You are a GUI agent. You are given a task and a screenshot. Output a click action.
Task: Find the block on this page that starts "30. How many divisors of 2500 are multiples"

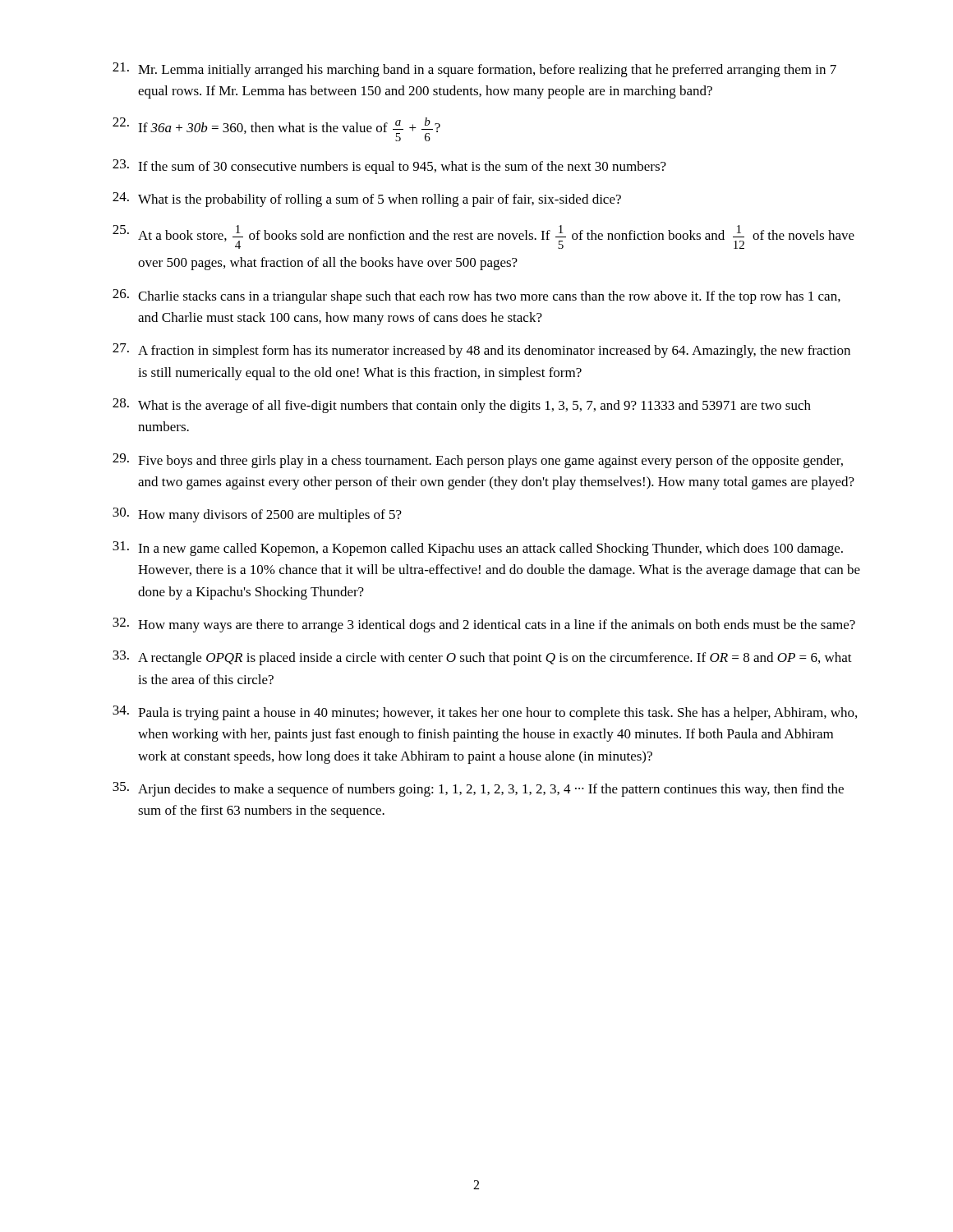[257, 515]
